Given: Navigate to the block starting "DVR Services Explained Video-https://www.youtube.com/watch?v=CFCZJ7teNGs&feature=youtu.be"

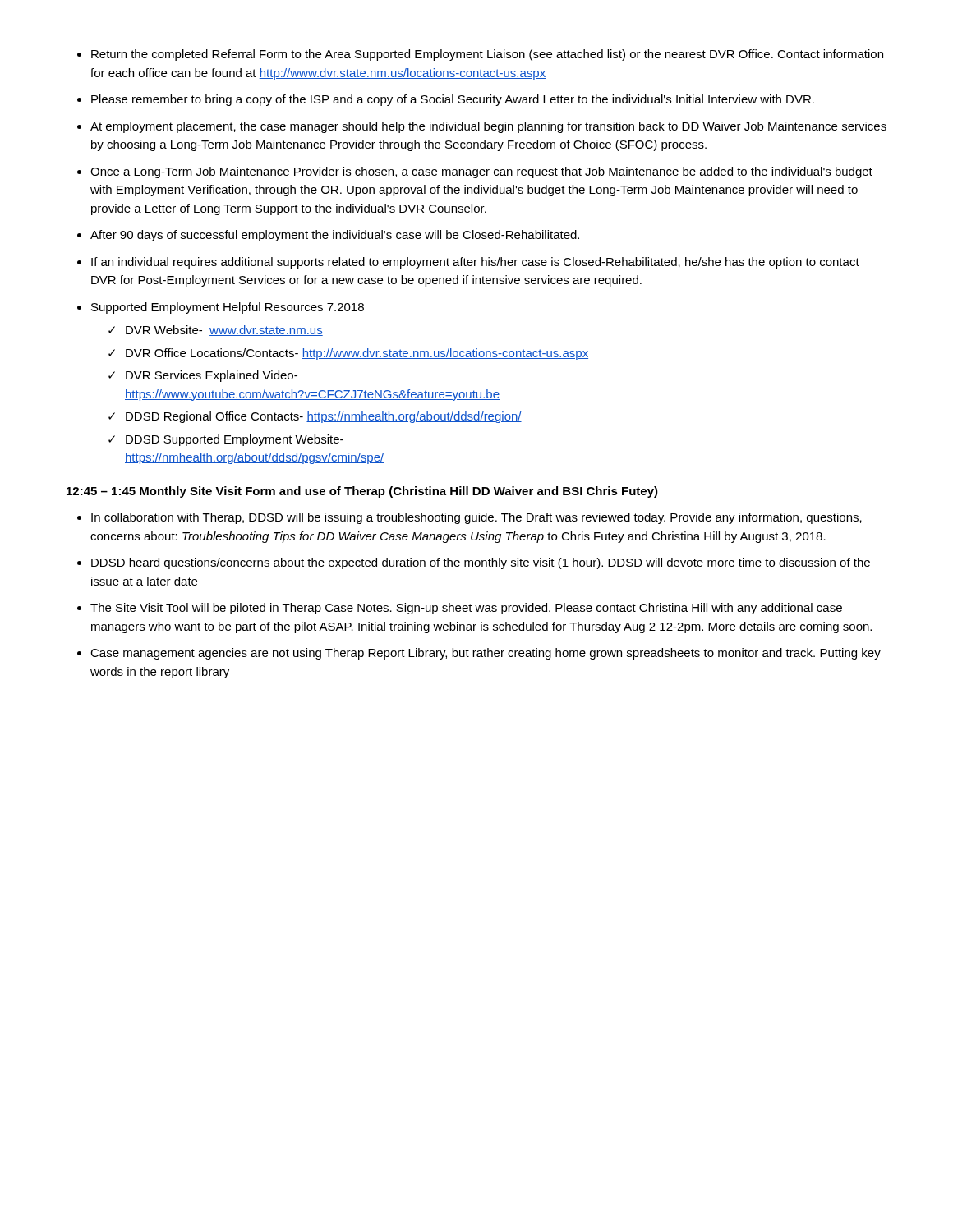Looking at the screenshot, I should point(312,384).
